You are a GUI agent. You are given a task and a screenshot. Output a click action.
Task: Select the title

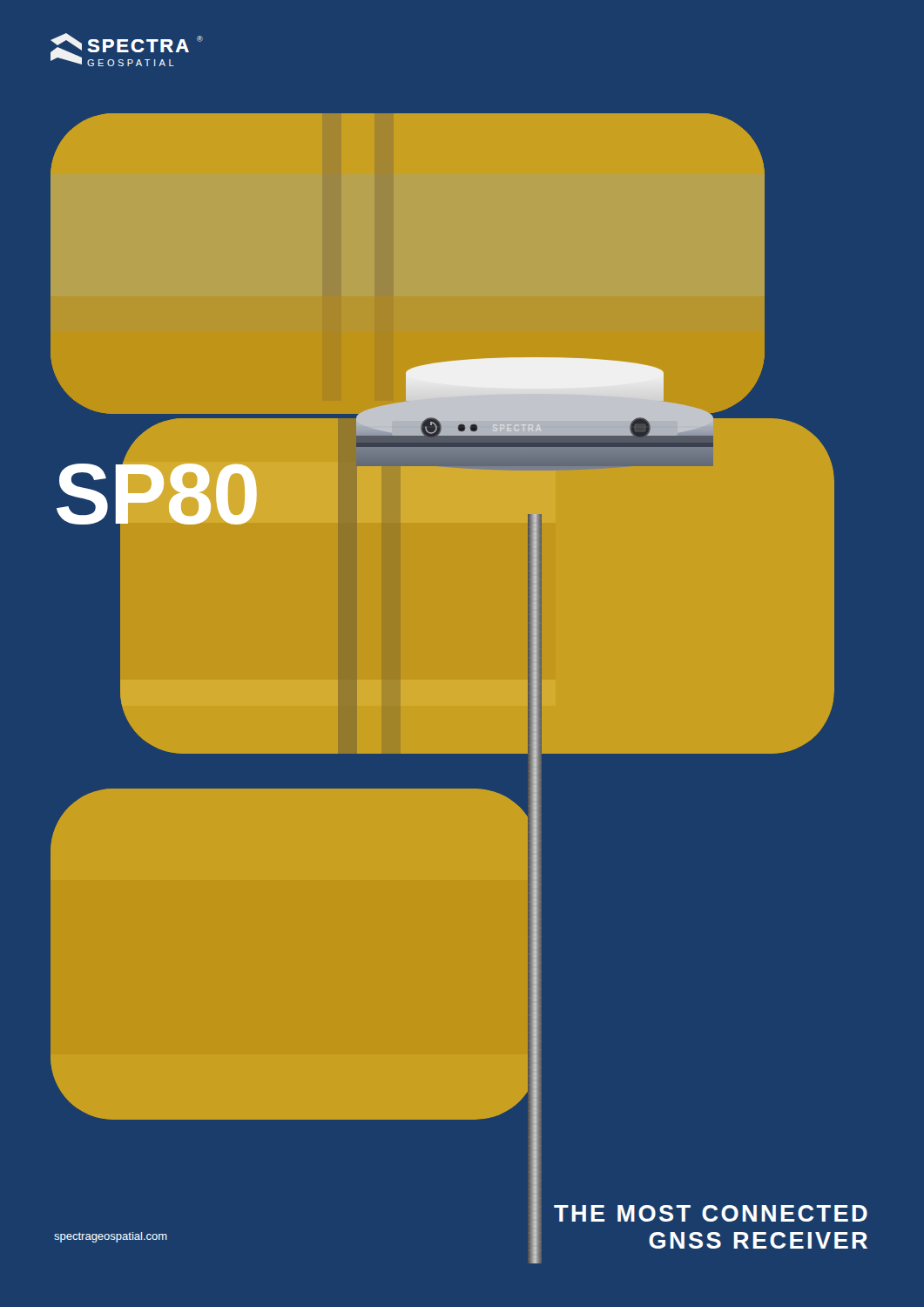click(157, 494)
